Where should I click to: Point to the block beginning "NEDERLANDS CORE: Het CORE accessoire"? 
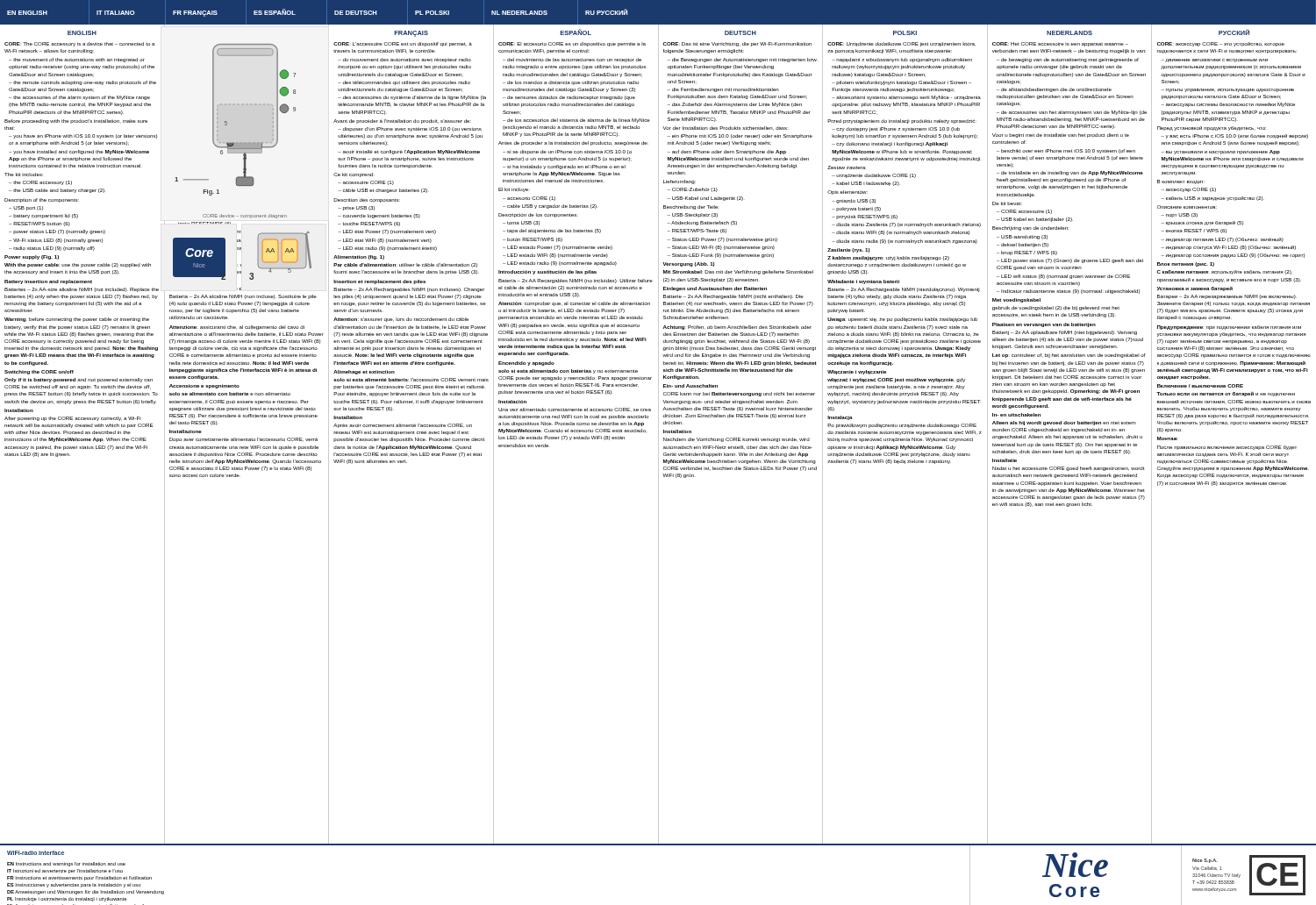1070,269
